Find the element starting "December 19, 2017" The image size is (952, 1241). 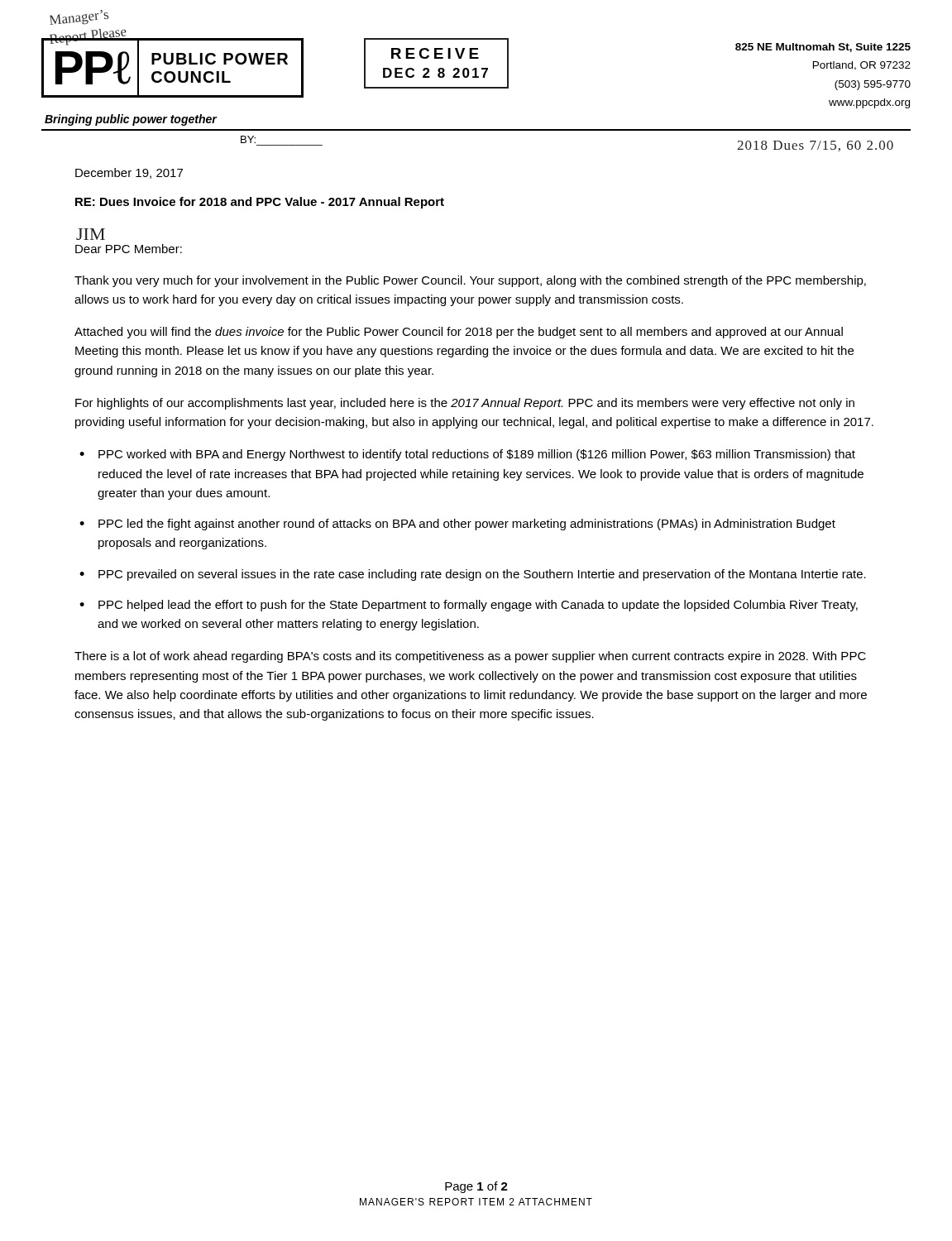point(129,172)
